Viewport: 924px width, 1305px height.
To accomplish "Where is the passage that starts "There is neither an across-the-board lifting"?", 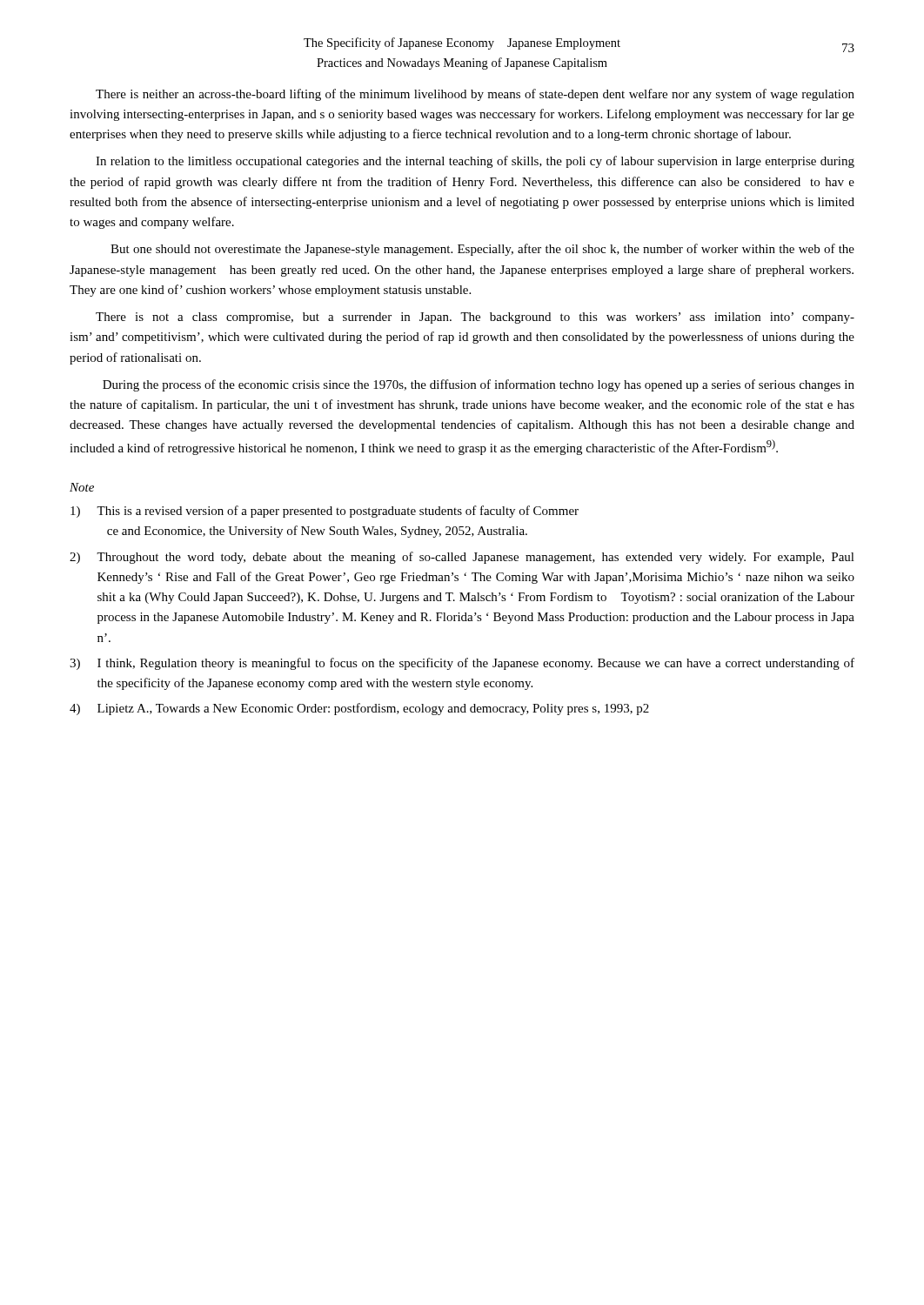I will point(462,114).
